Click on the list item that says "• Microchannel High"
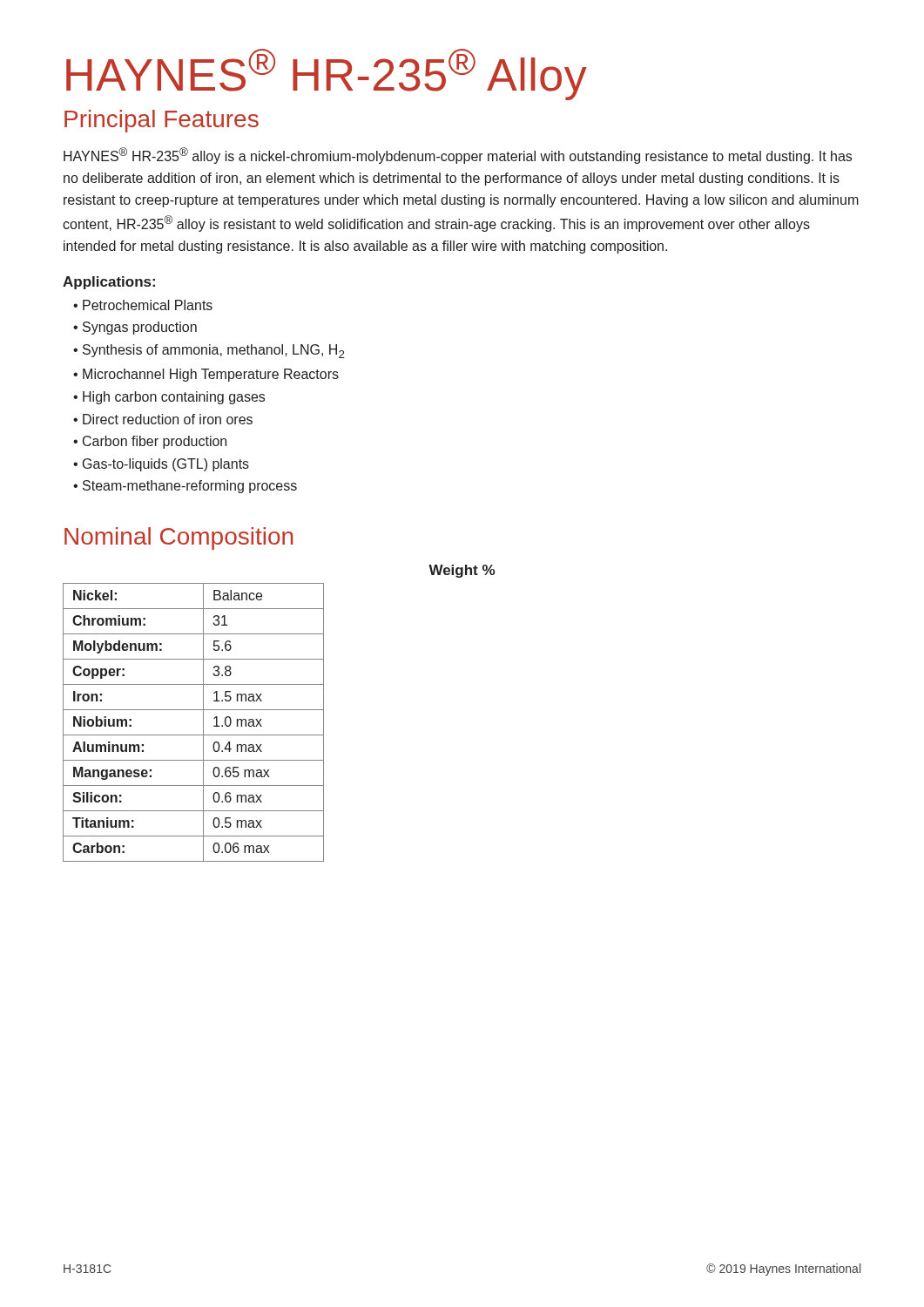This screenshot has width=924, height=1307. pyautogui.click(x=206, y=375)
